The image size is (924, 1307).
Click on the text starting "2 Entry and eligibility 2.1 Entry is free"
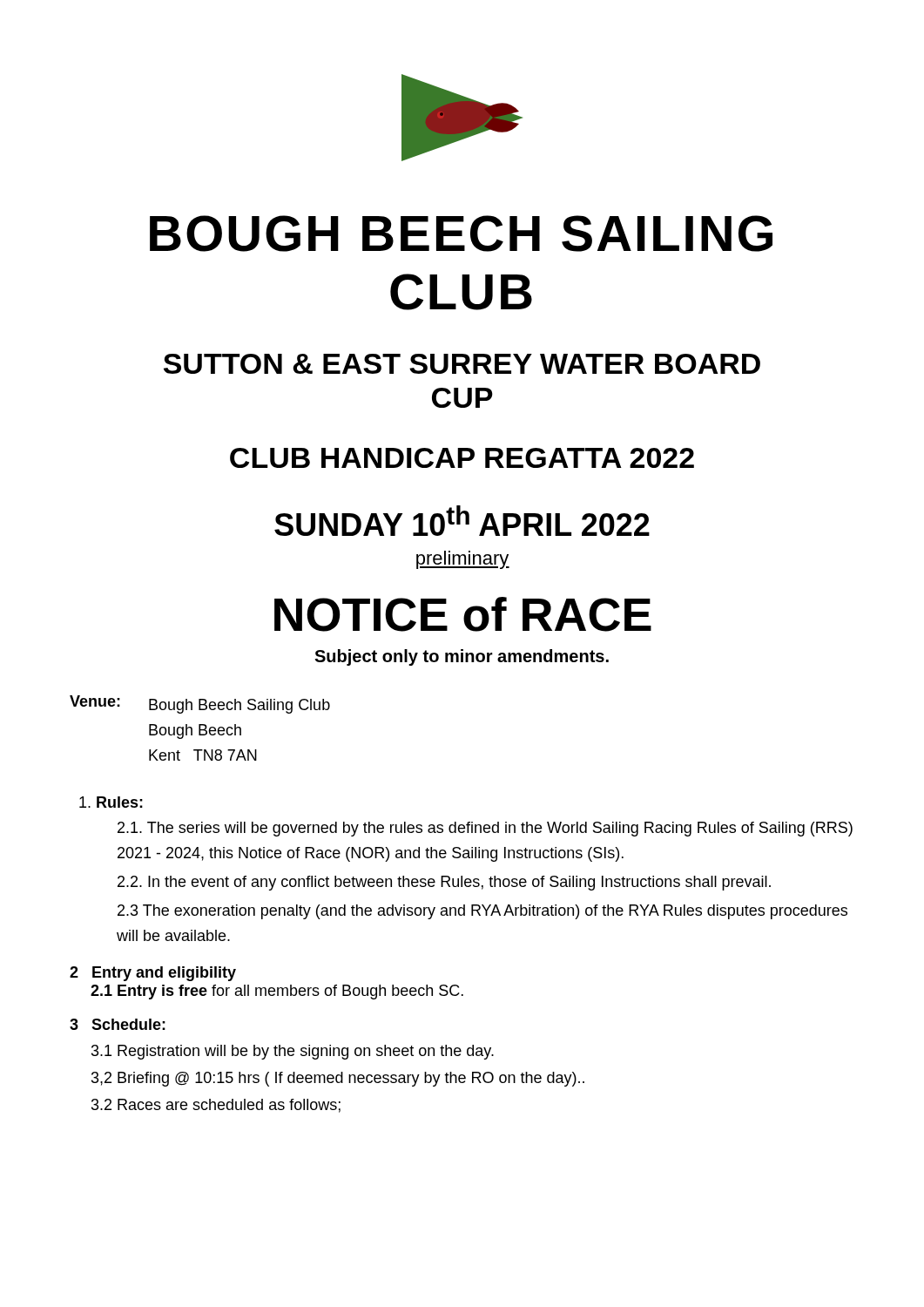tap(462, 982)
